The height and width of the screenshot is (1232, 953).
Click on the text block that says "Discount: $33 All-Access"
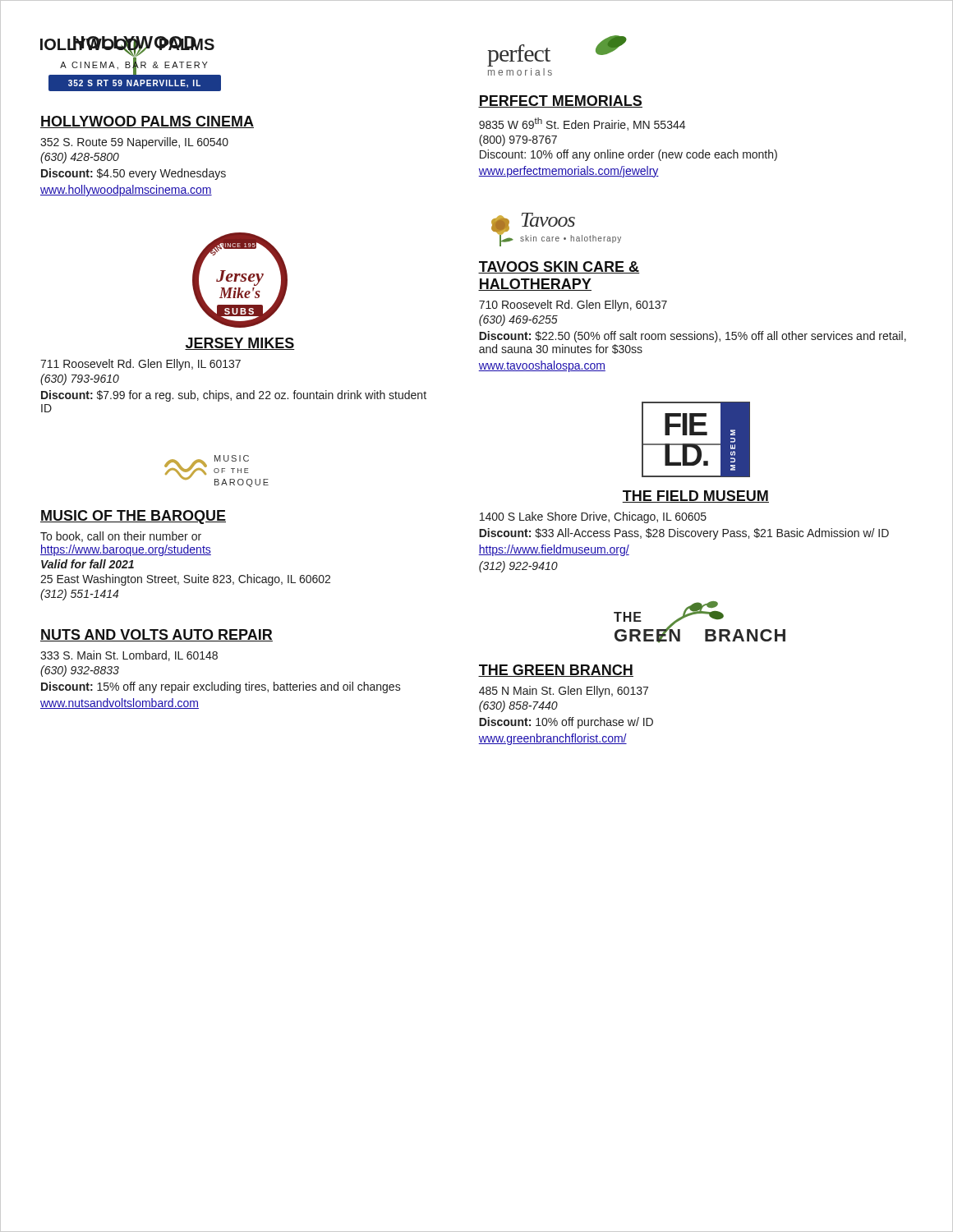684,533
